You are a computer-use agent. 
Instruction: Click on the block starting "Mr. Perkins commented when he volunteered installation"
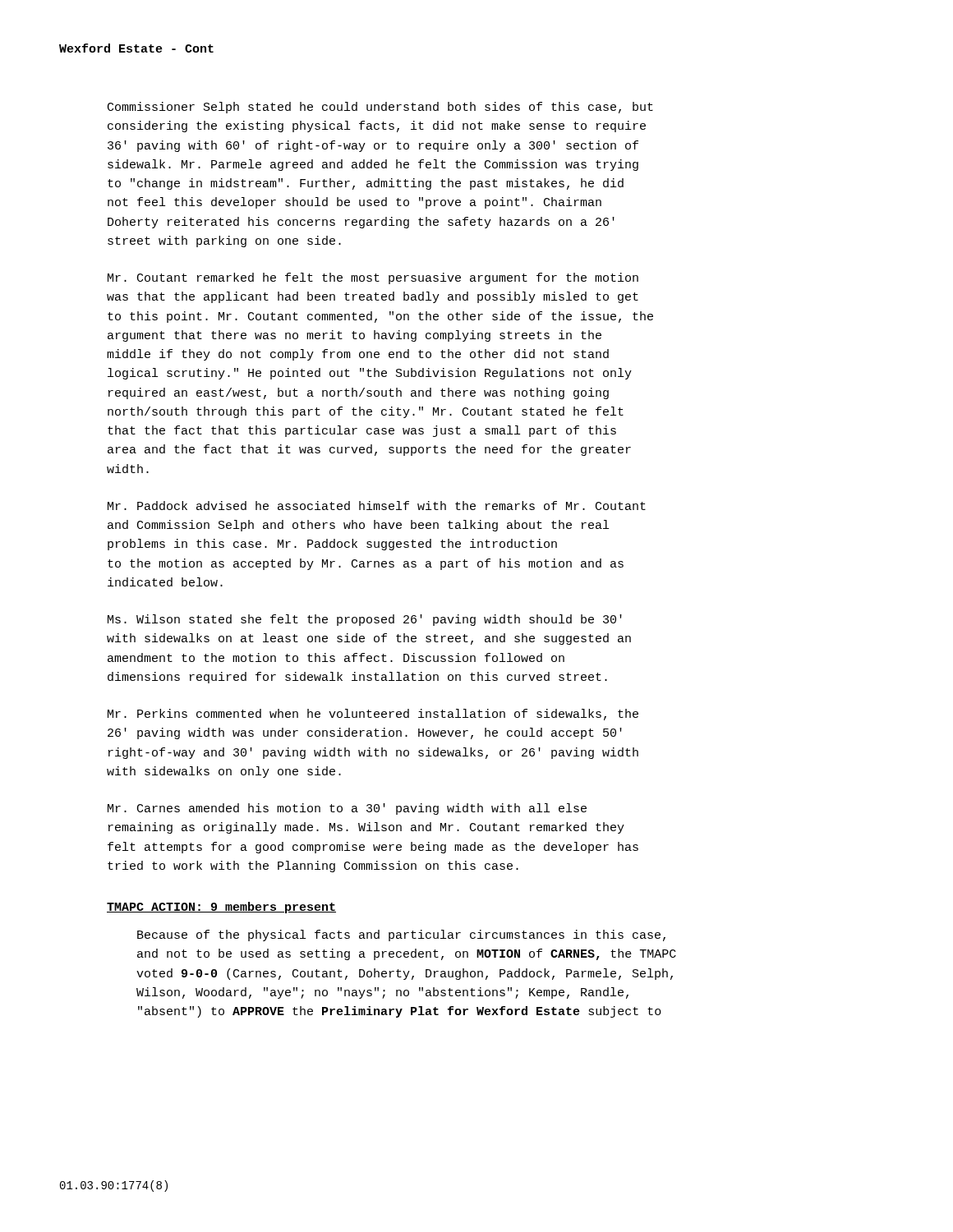tap(373, 744)
